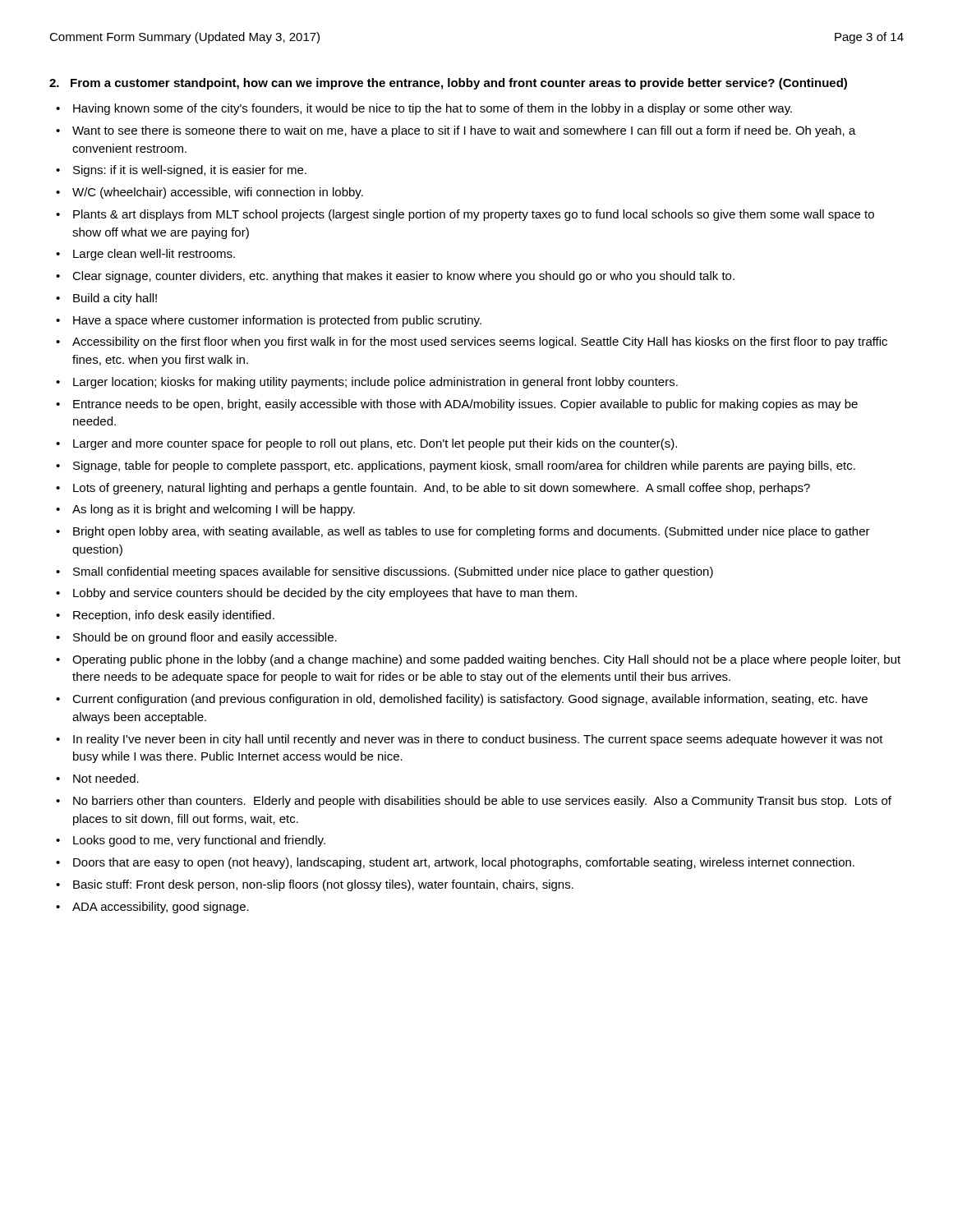Image resolution: width=953 pixels, height=1232 pixels.
Task: Click on the list item with the text "Basic stuff: Front desk"
Action: (x=323, y=884)
